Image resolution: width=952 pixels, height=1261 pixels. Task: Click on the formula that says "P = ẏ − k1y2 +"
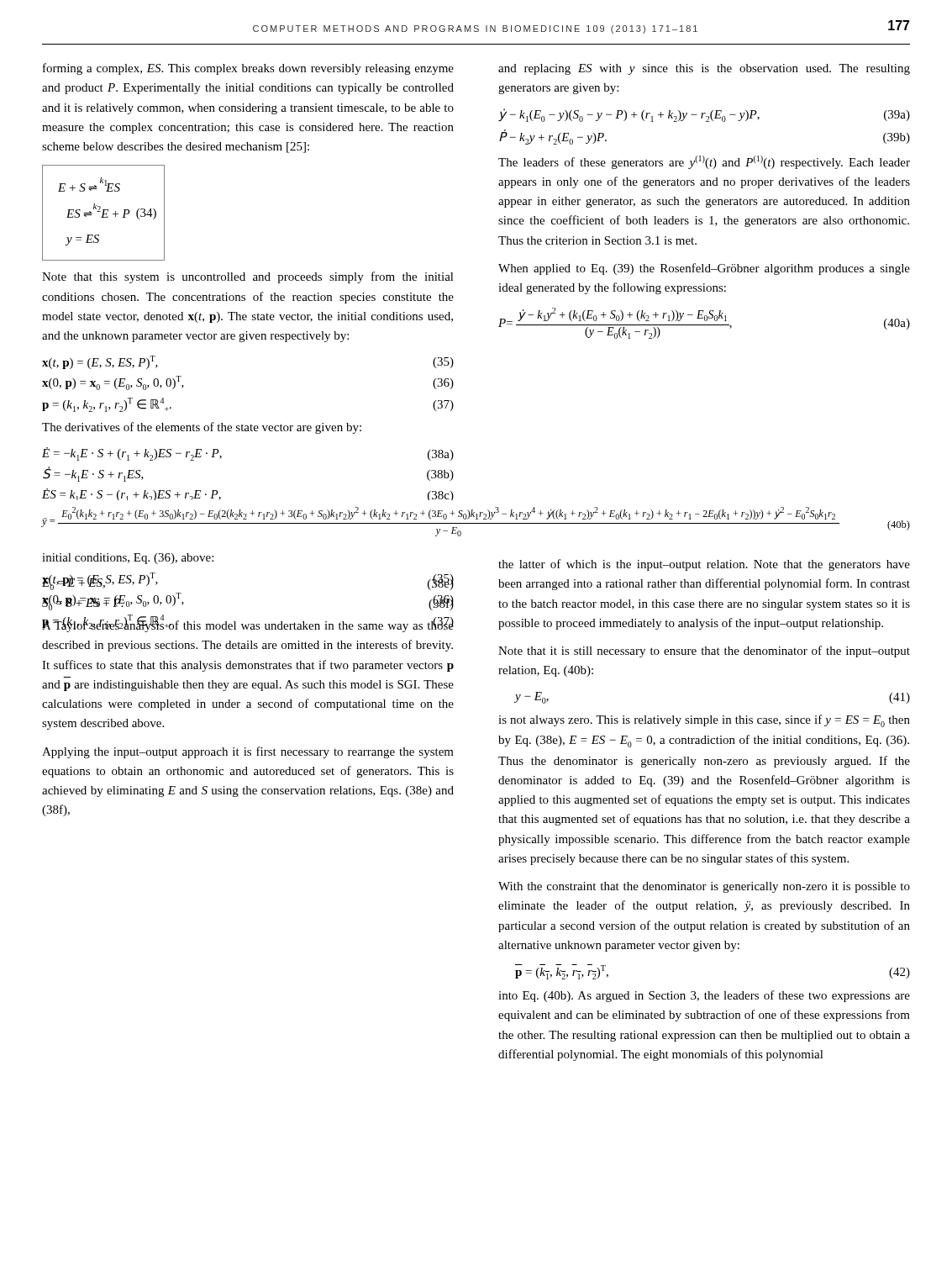point(704,324)
